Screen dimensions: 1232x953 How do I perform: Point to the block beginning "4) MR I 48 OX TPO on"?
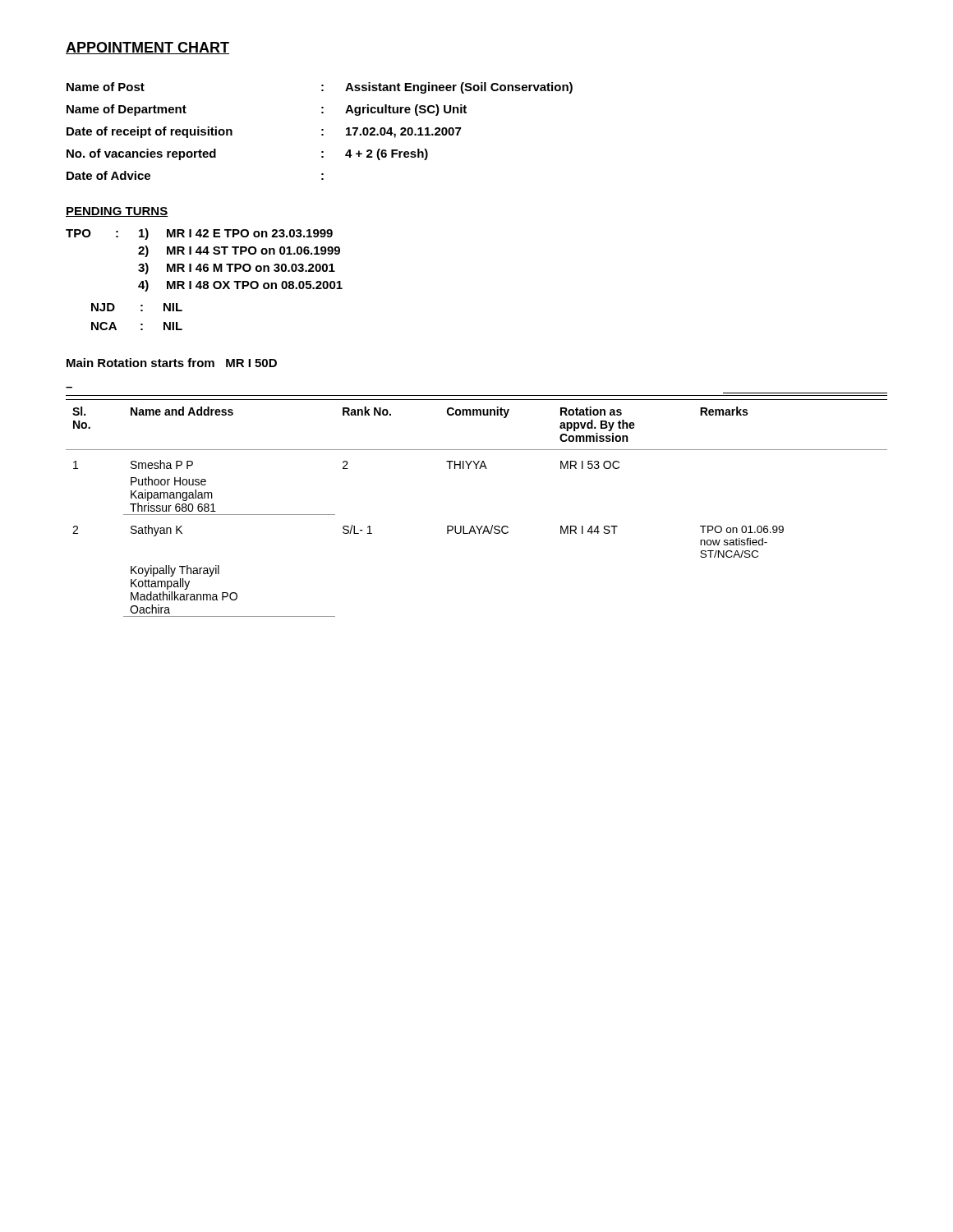click(x=240, y=285)
